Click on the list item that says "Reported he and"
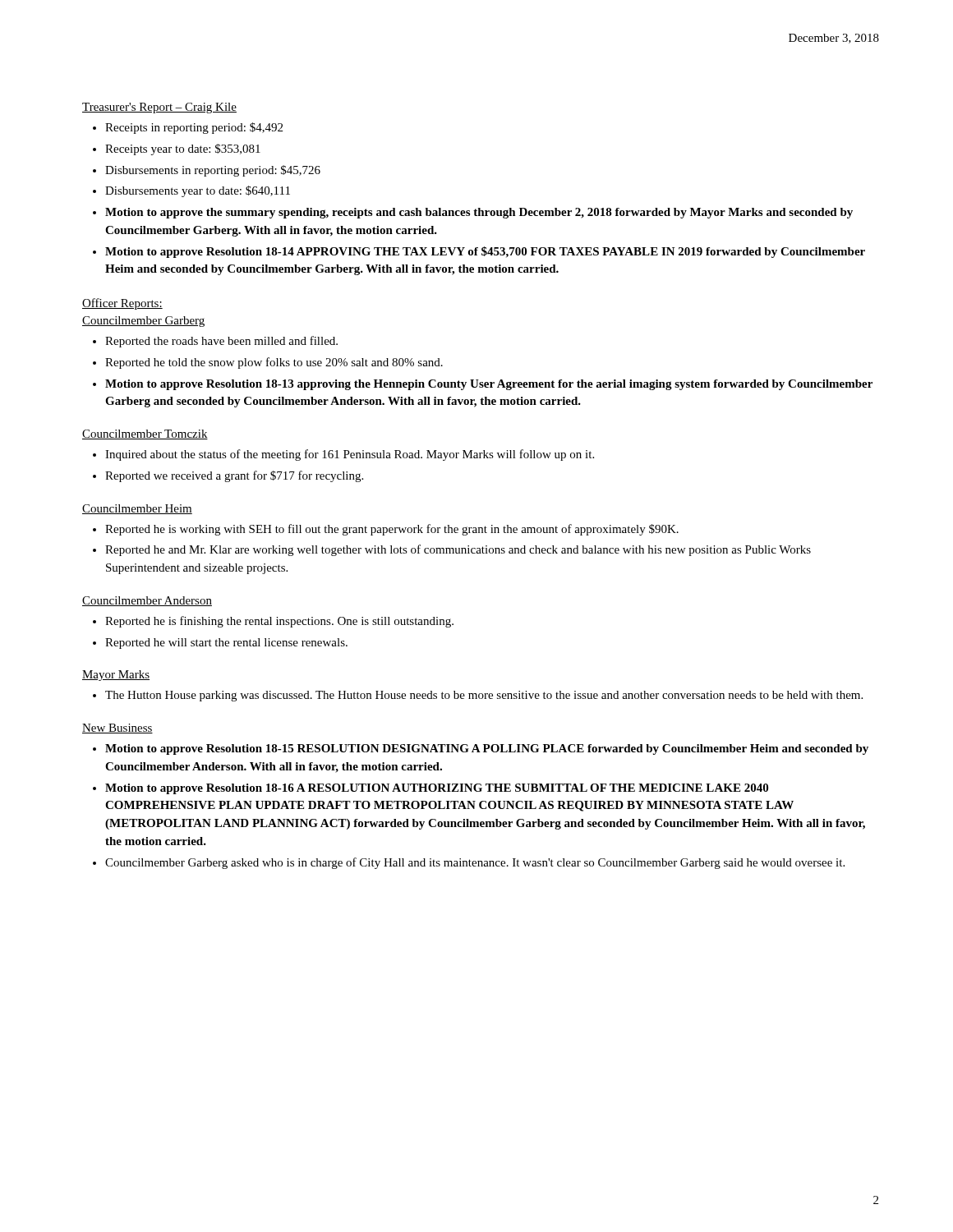Viewport: 953px width, 1232px height. point(458,559)
